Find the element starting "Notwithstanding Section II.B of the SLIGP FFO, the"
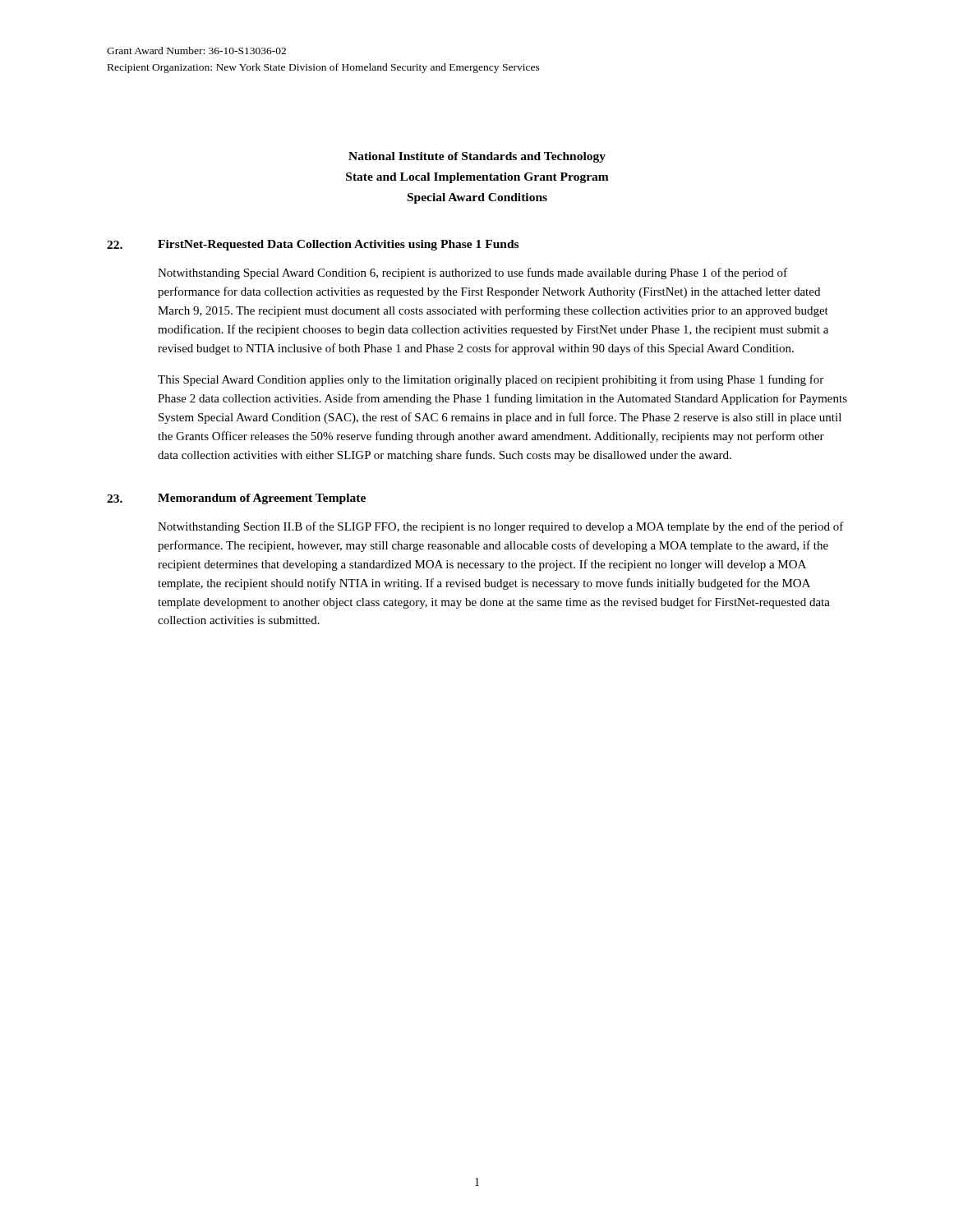This screenshot has width=954, height=1232. point(501,574)
